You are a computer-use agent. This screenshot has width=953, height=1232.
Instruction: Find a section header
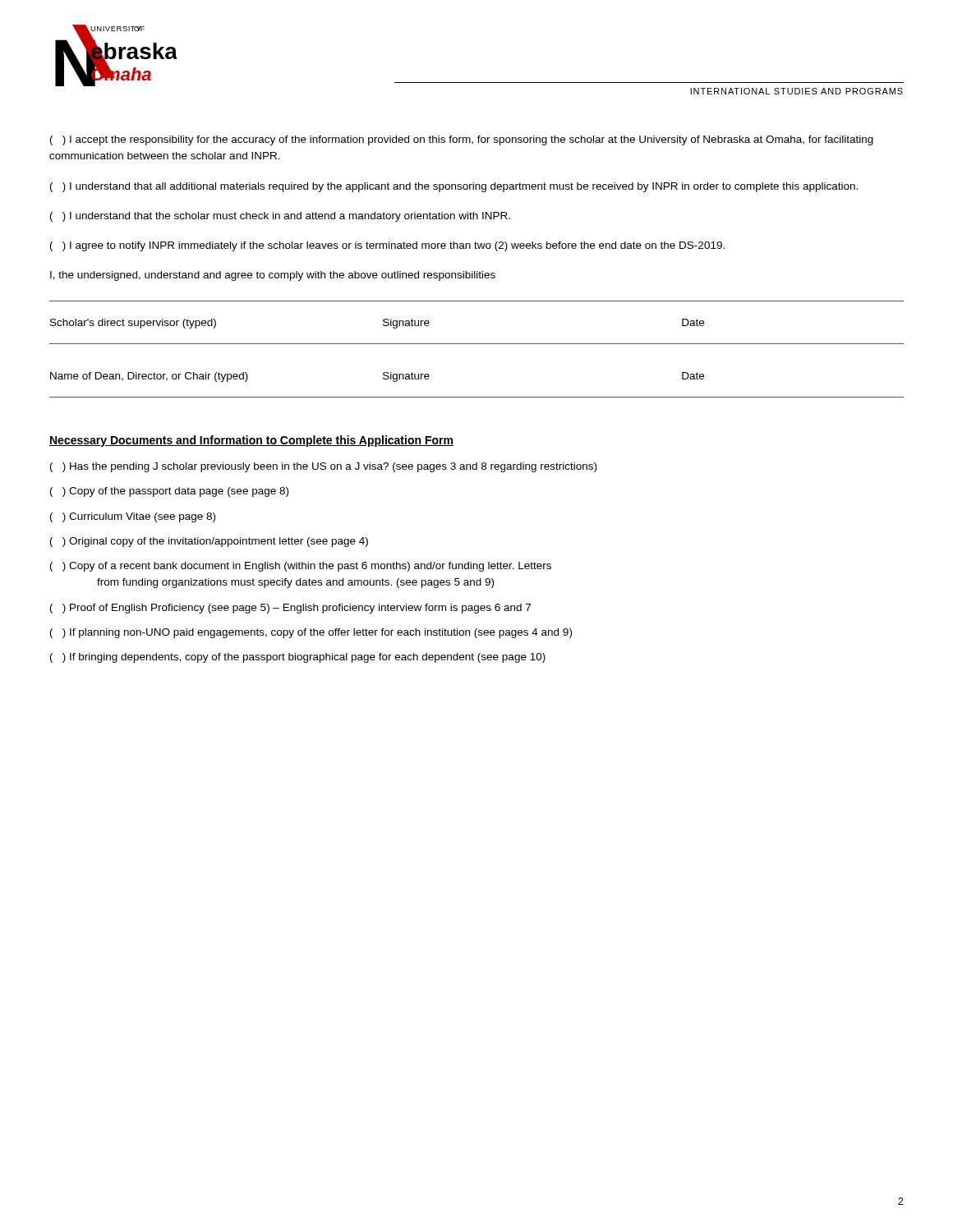251,440
